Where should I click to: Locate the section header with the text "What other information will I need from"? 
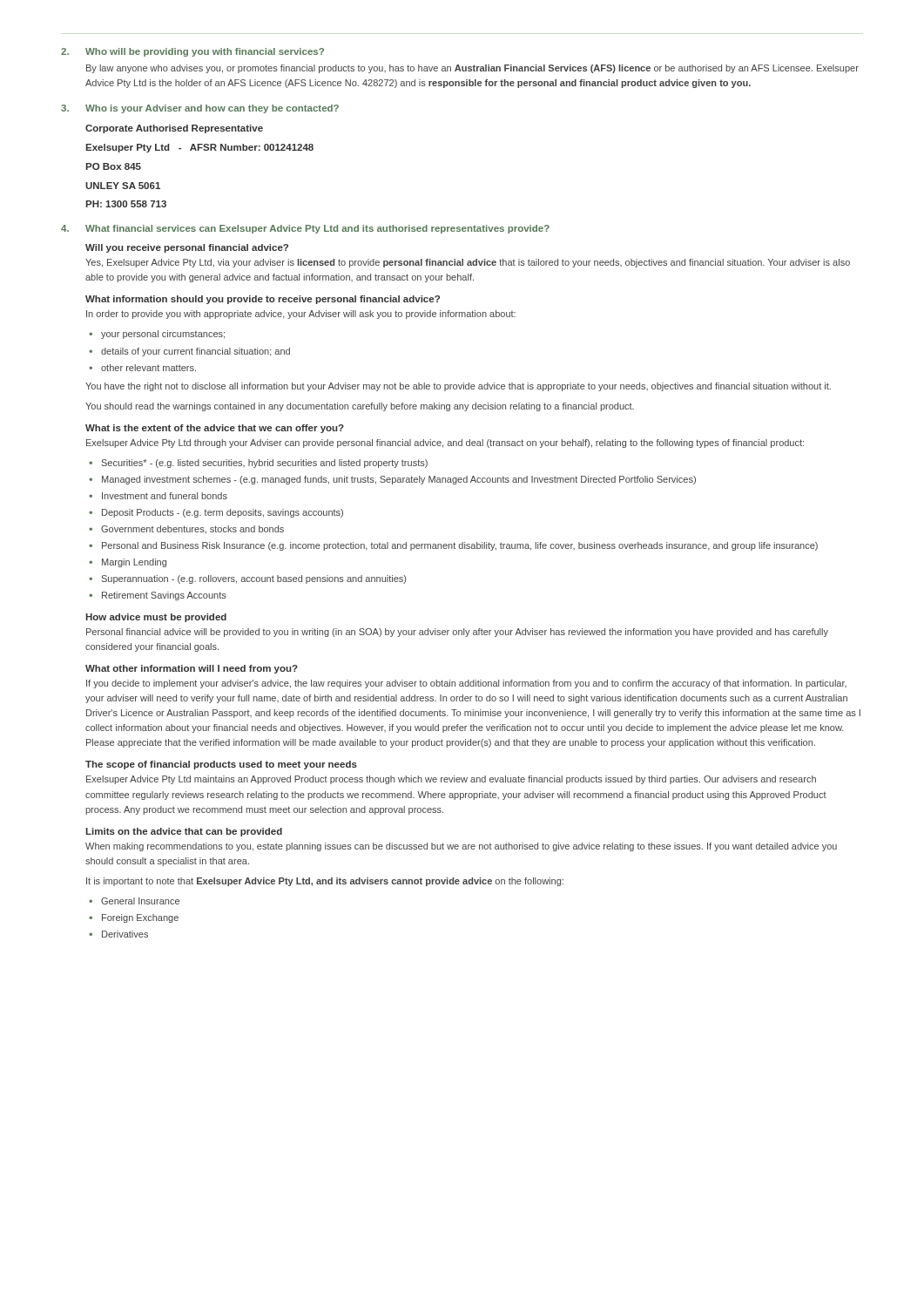pos(192,669)
